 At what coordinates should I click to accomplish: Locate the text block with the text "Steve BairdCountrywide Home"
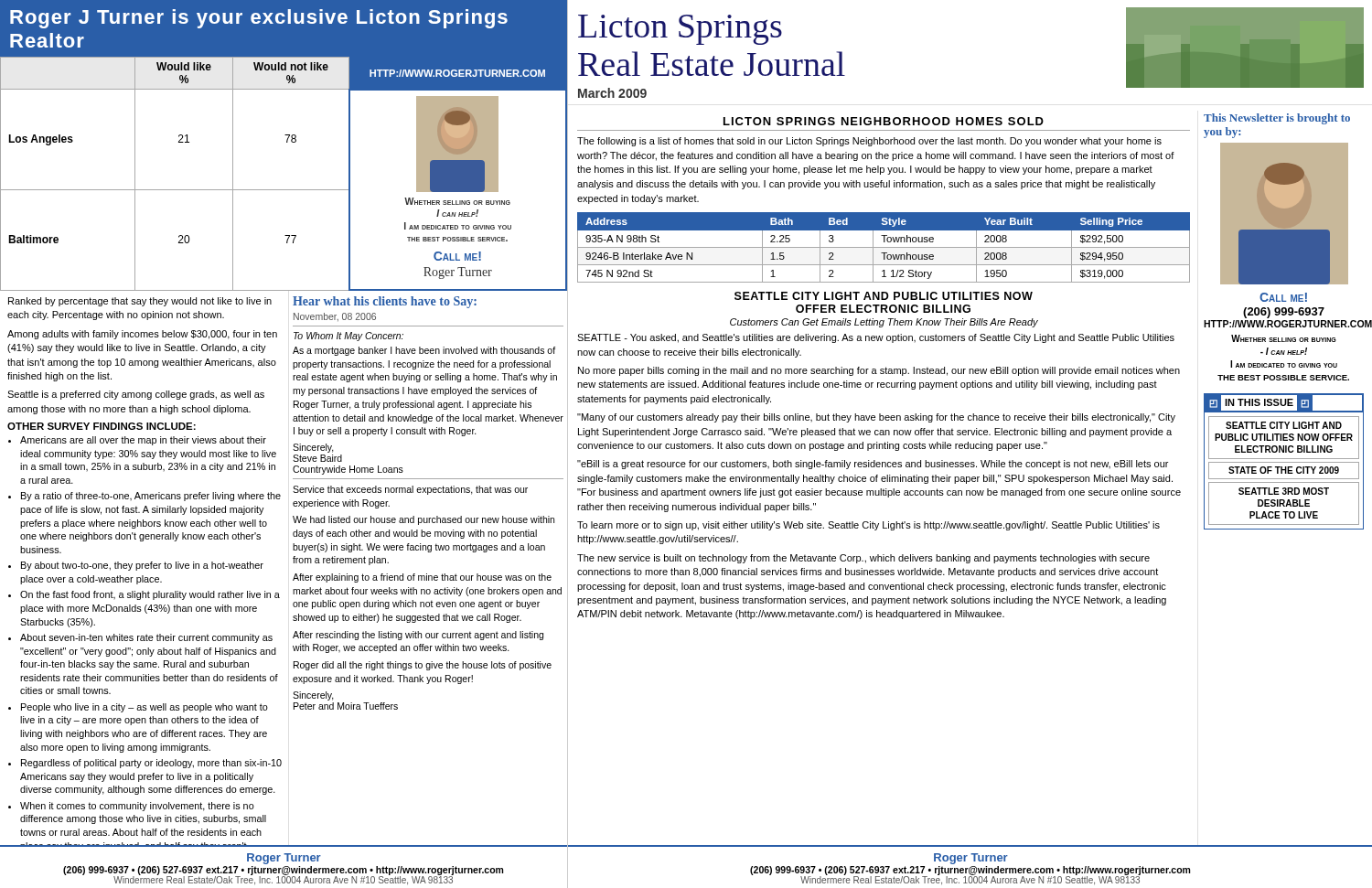[348, 464]
